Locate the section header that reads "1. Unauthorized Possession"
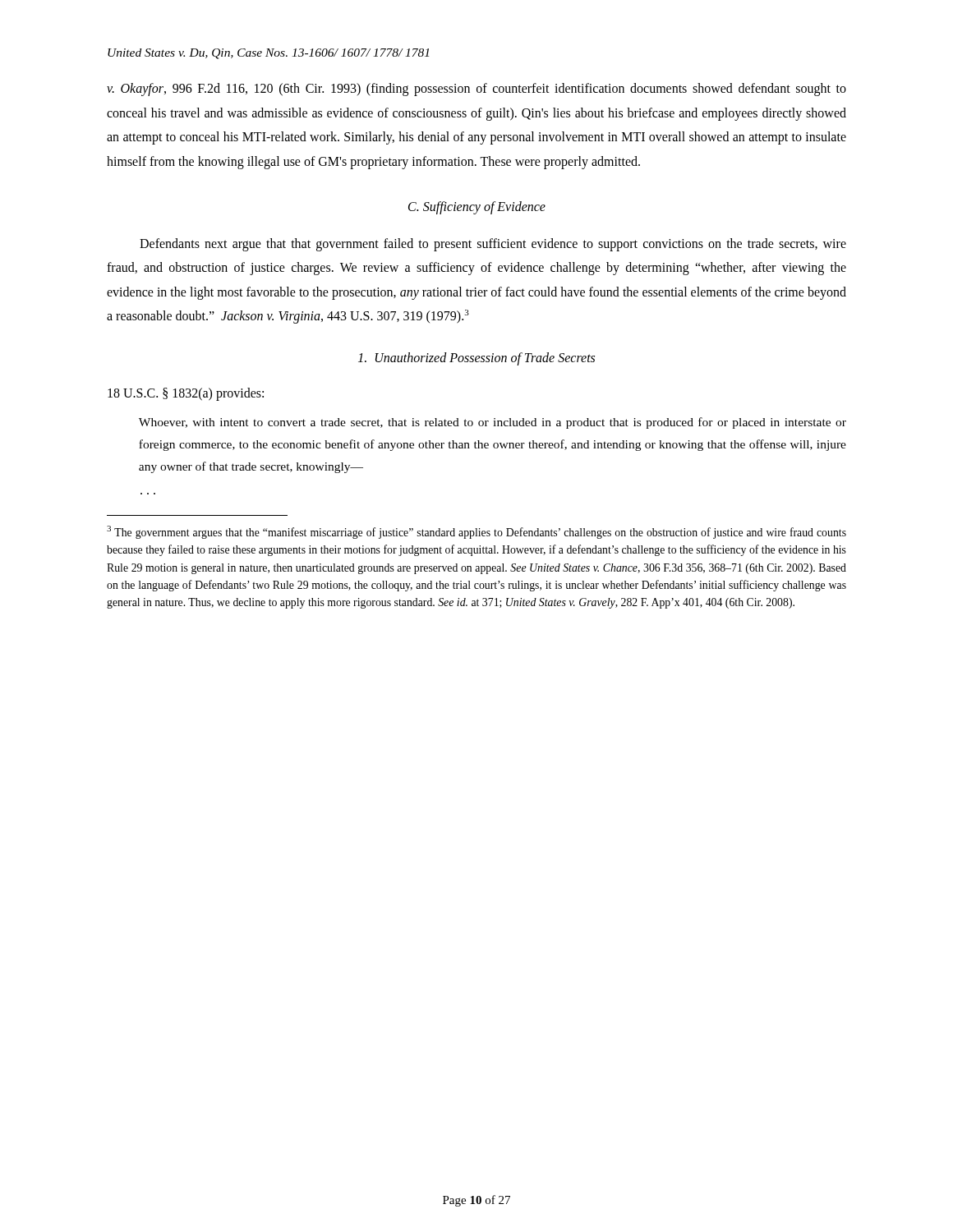953x1232 pixels. [476, 358]
